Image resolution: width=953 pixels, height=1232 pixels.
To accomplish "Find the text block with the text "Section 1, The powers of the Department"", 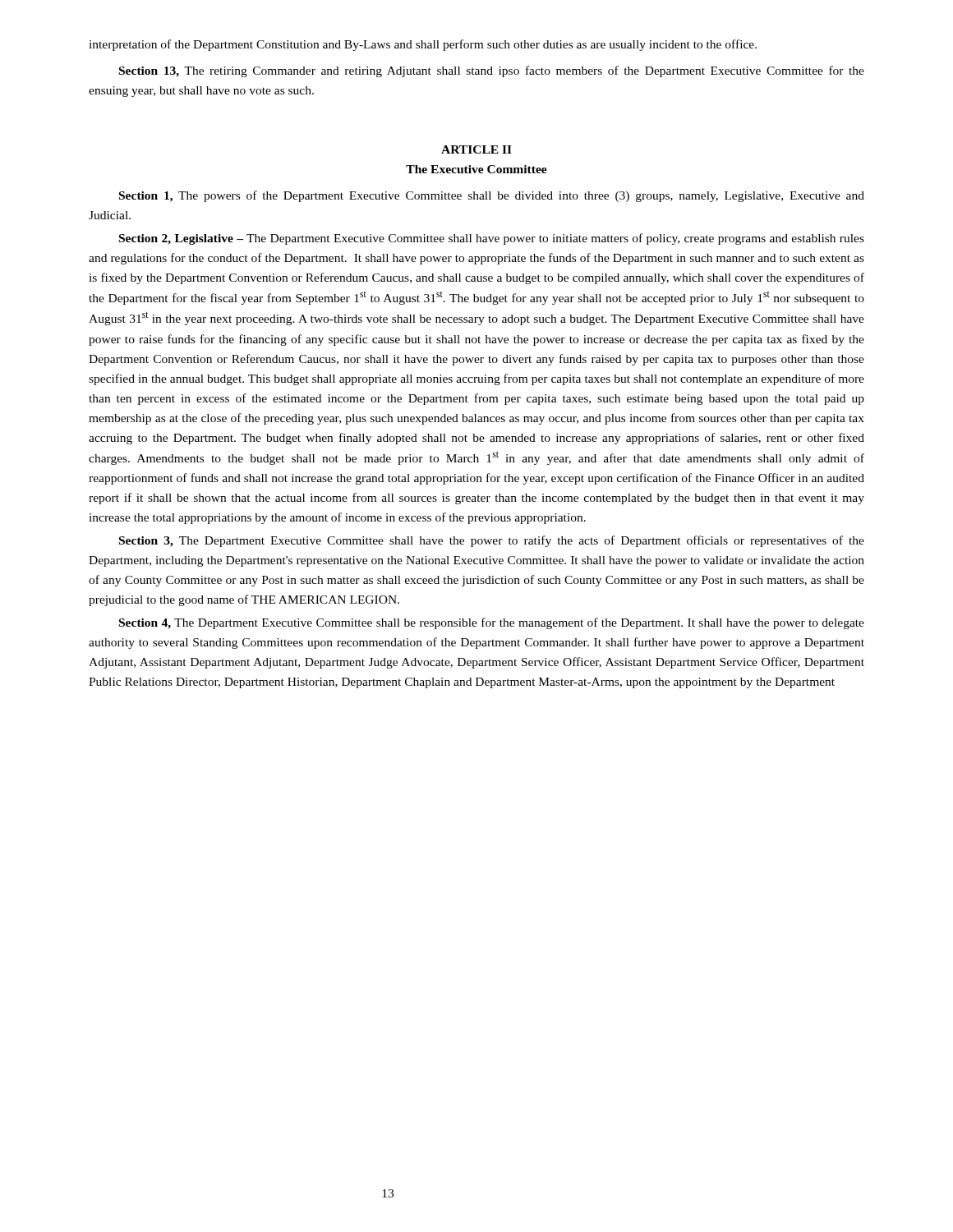I will (476, 205).
